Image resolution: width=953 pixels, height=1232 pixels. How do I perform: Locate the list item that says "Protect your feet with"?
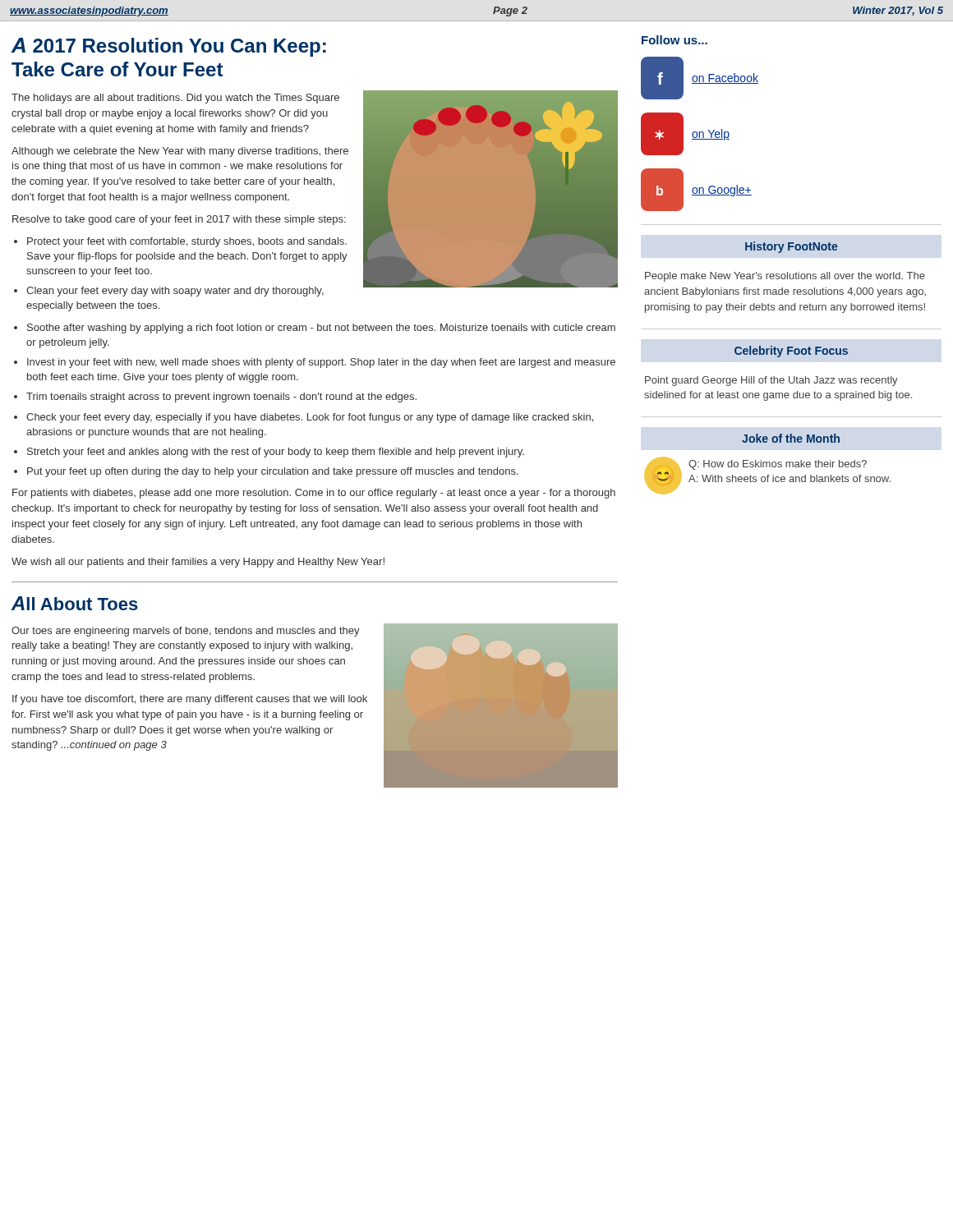coord(187,256)
